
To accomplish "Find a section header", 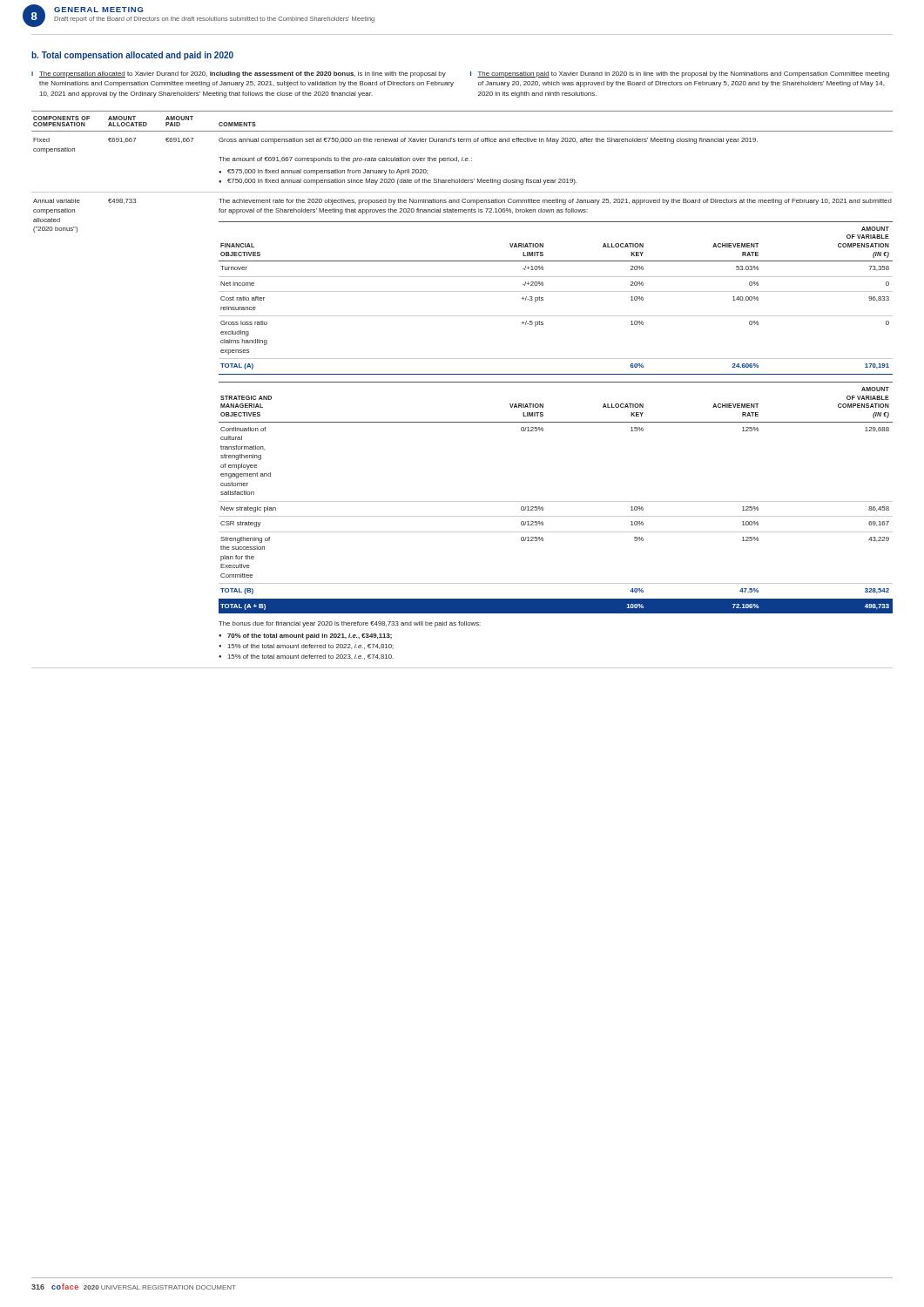I will pyautogui.click(x=132, y=55).
